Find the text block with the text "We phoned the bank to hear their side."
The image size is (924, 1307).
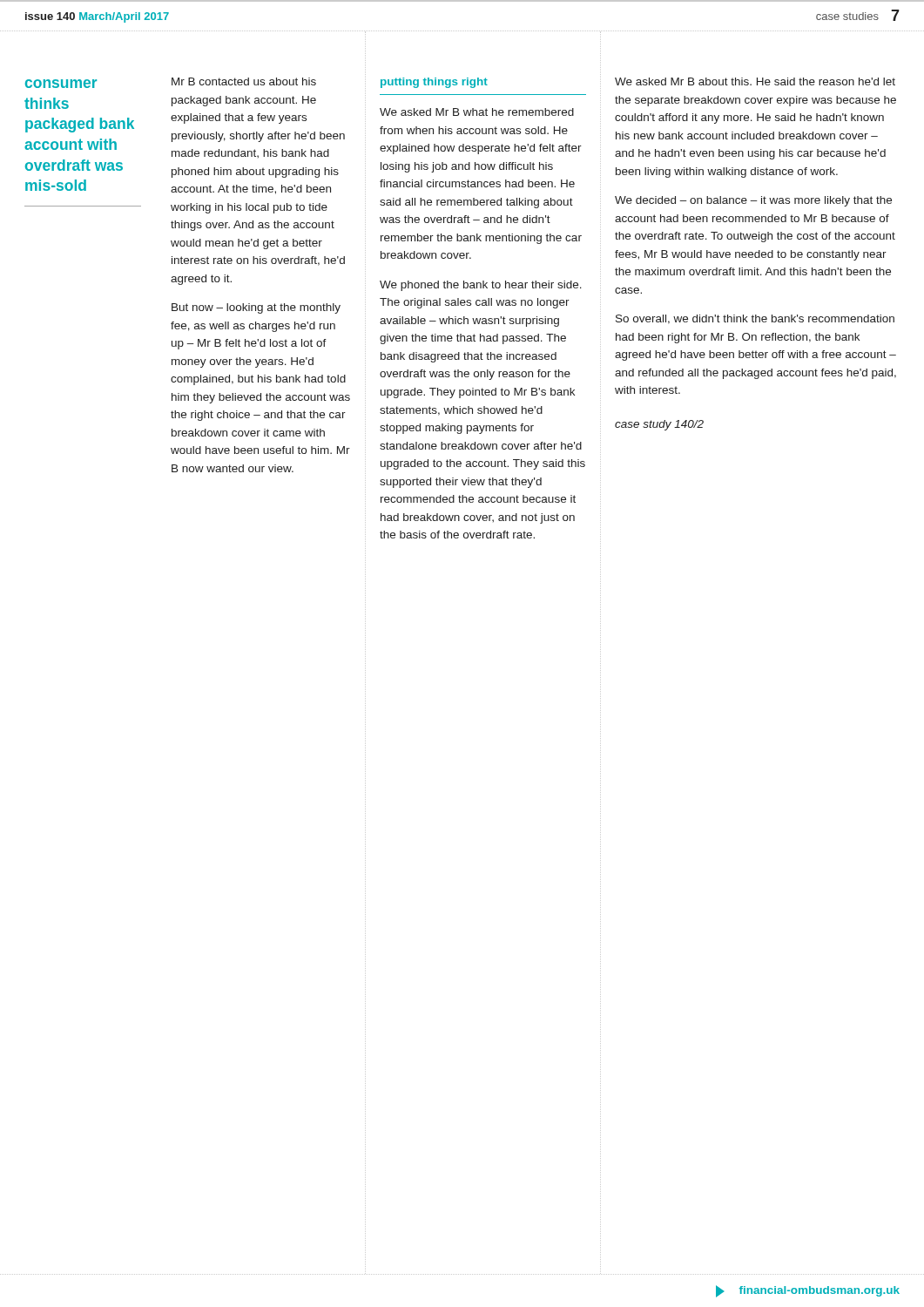(483, 410)
